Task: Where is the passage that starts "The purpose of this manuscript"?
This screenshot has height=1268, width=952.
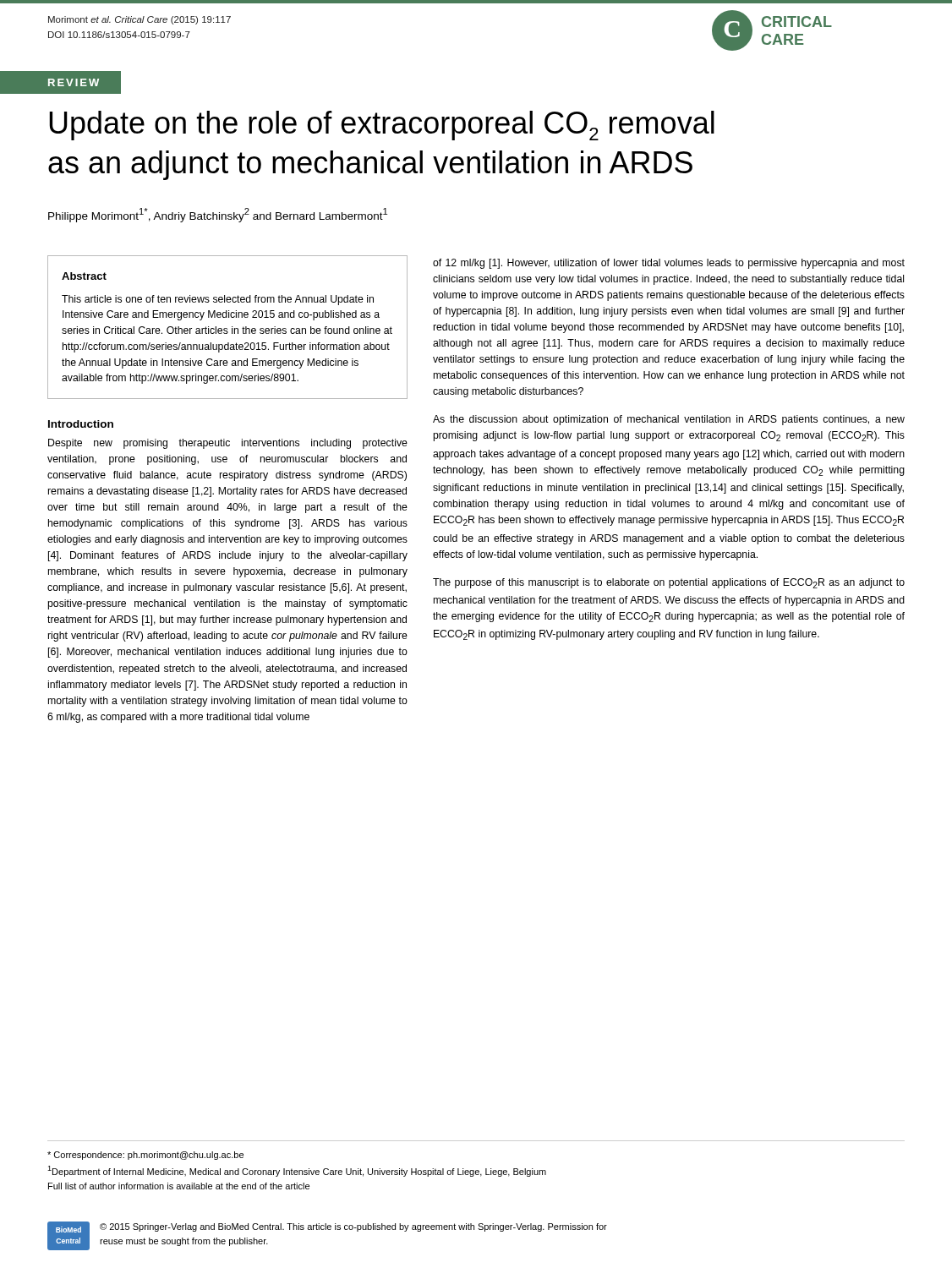Action: pos(669,609)
